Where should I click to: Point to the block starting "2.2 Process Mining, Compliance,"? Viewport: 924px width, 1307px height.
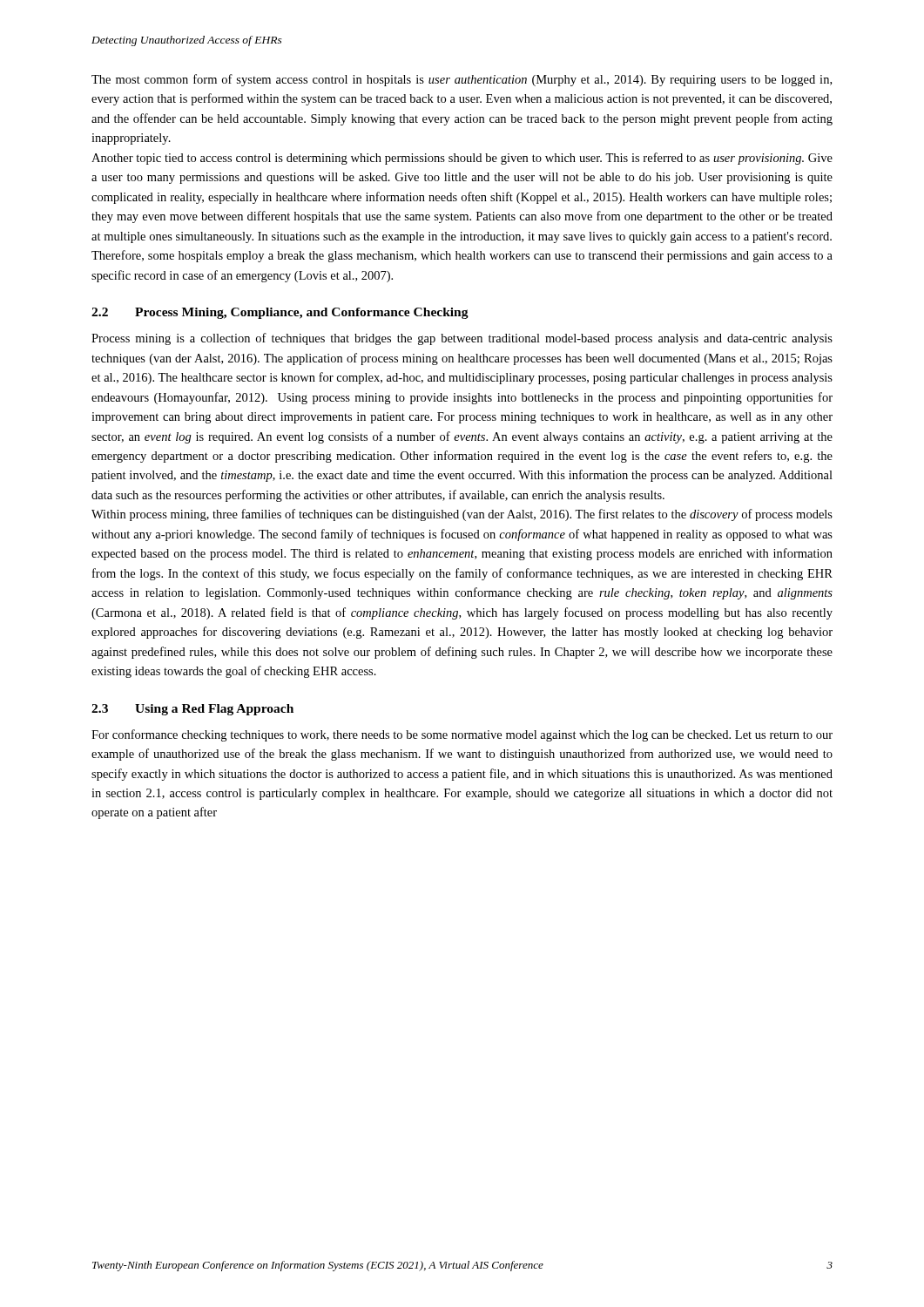point(280,312)
